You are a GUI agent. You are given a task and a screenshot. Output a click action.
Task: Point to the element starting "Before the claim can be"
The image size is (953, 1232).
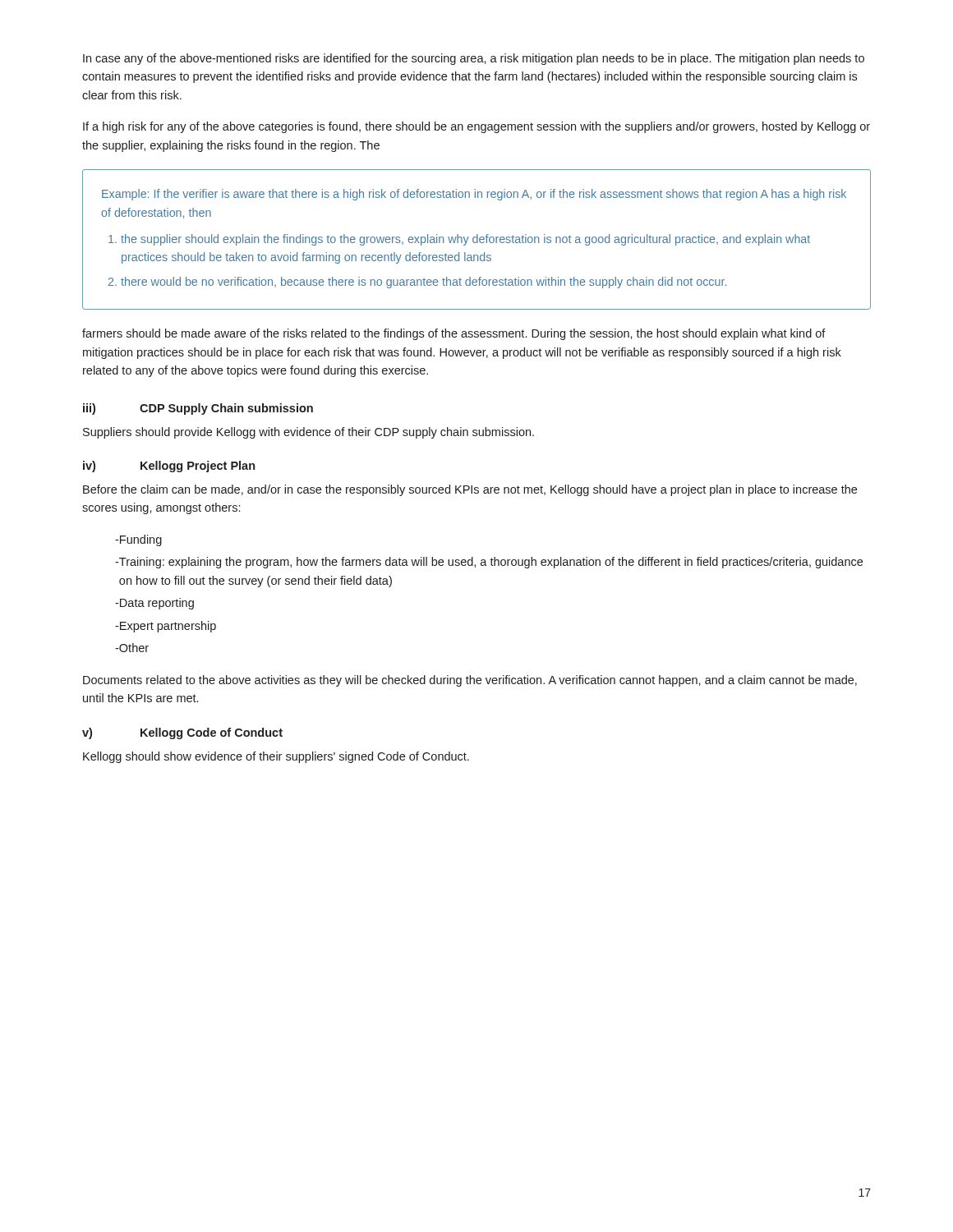click(x=470, y=499)
